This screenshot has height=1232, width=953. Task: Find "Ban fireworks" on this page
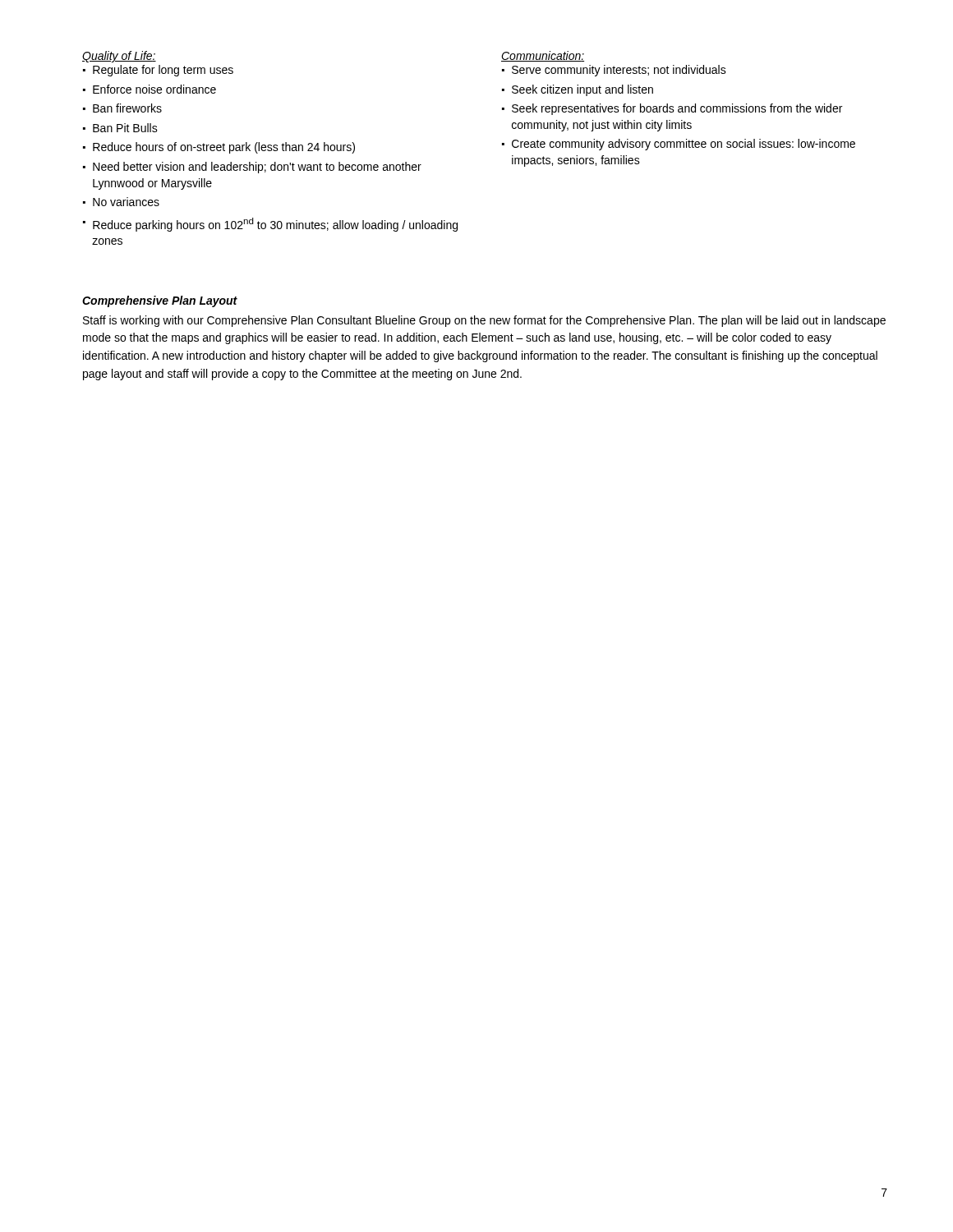tap(127, 108)
